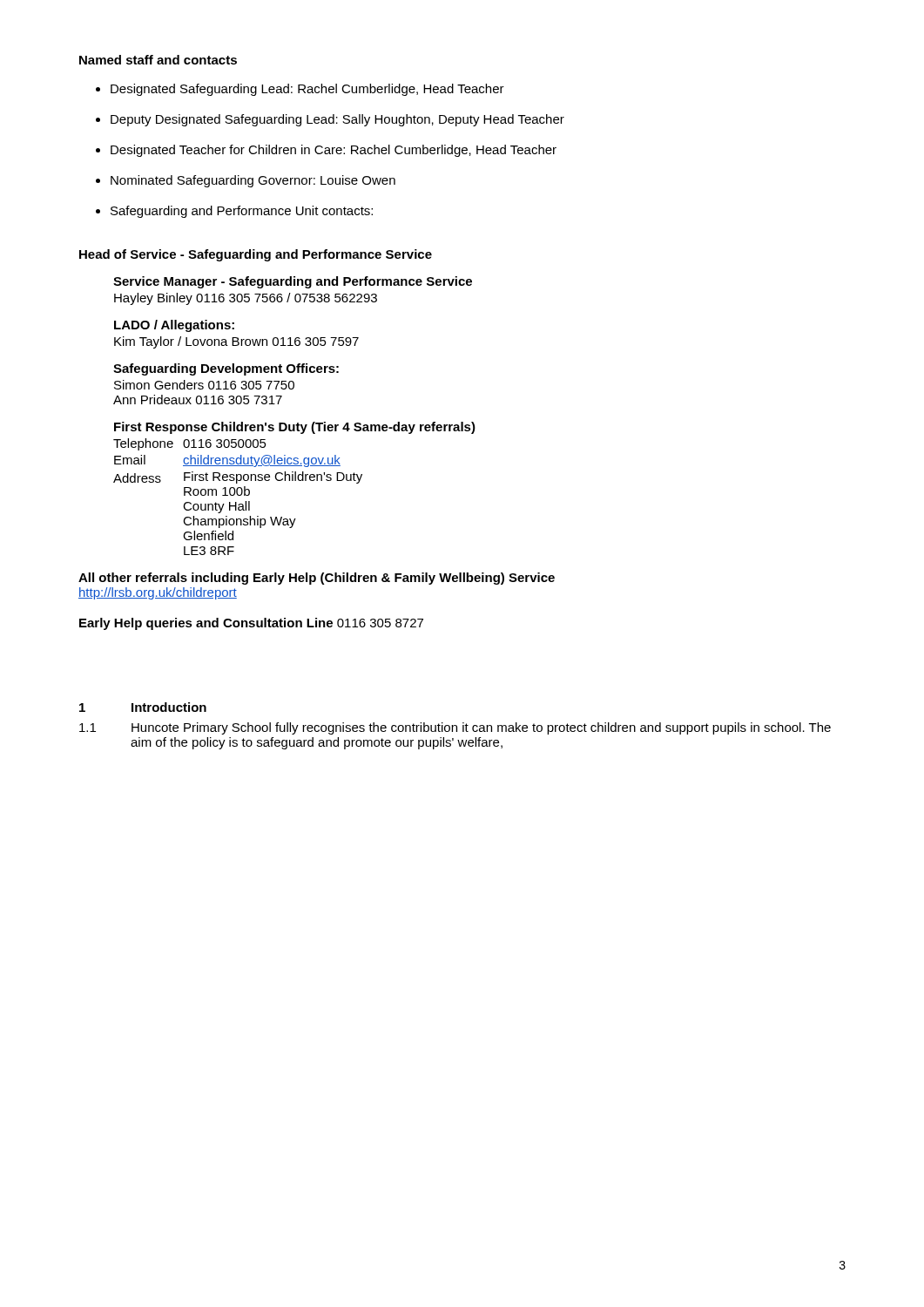Point to "Safeguarding and Performance Unit contacts:"
The image size is (924, 1307).
point(242,212)
